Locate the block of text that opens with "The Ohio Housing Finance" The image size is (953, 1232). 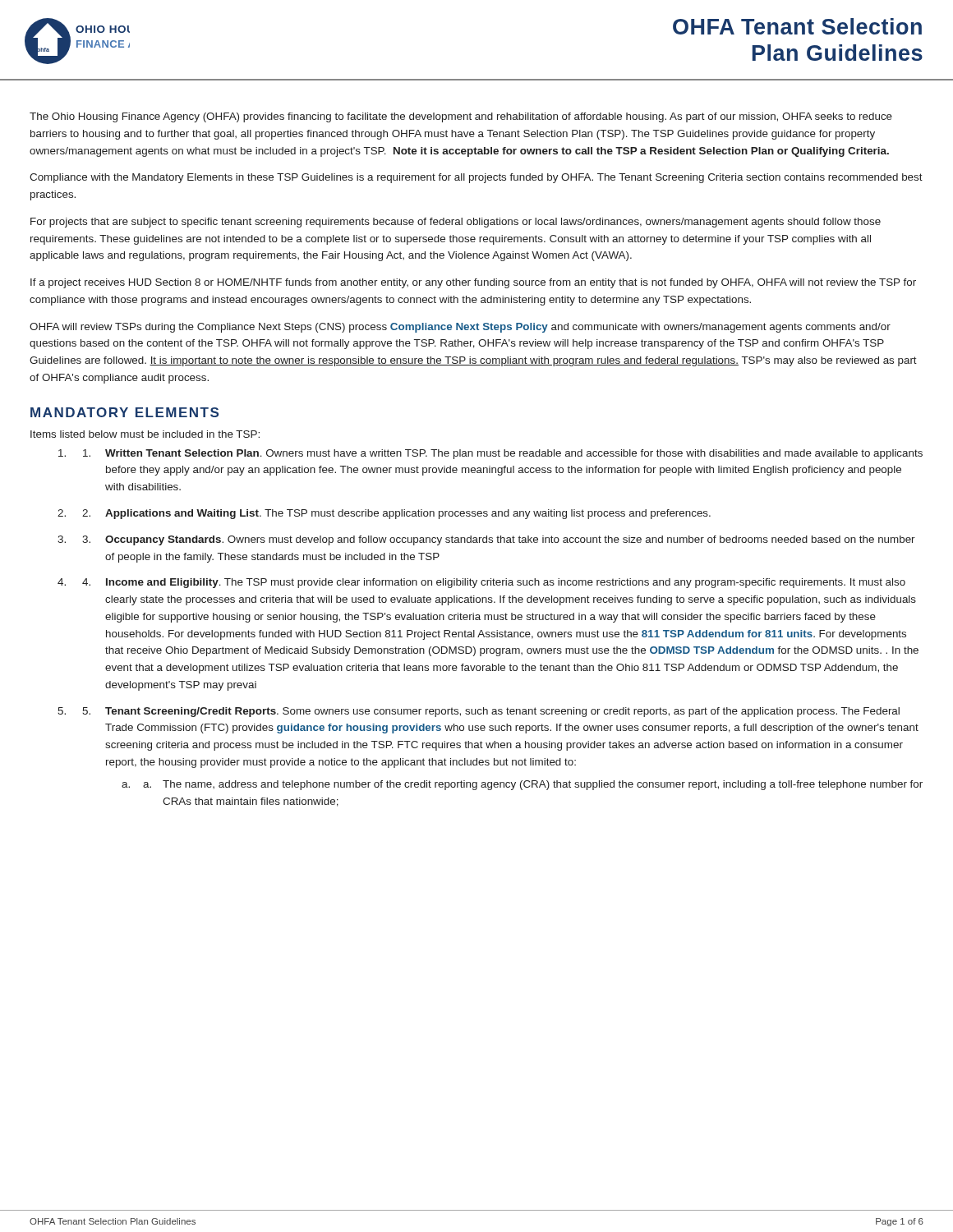461,133
